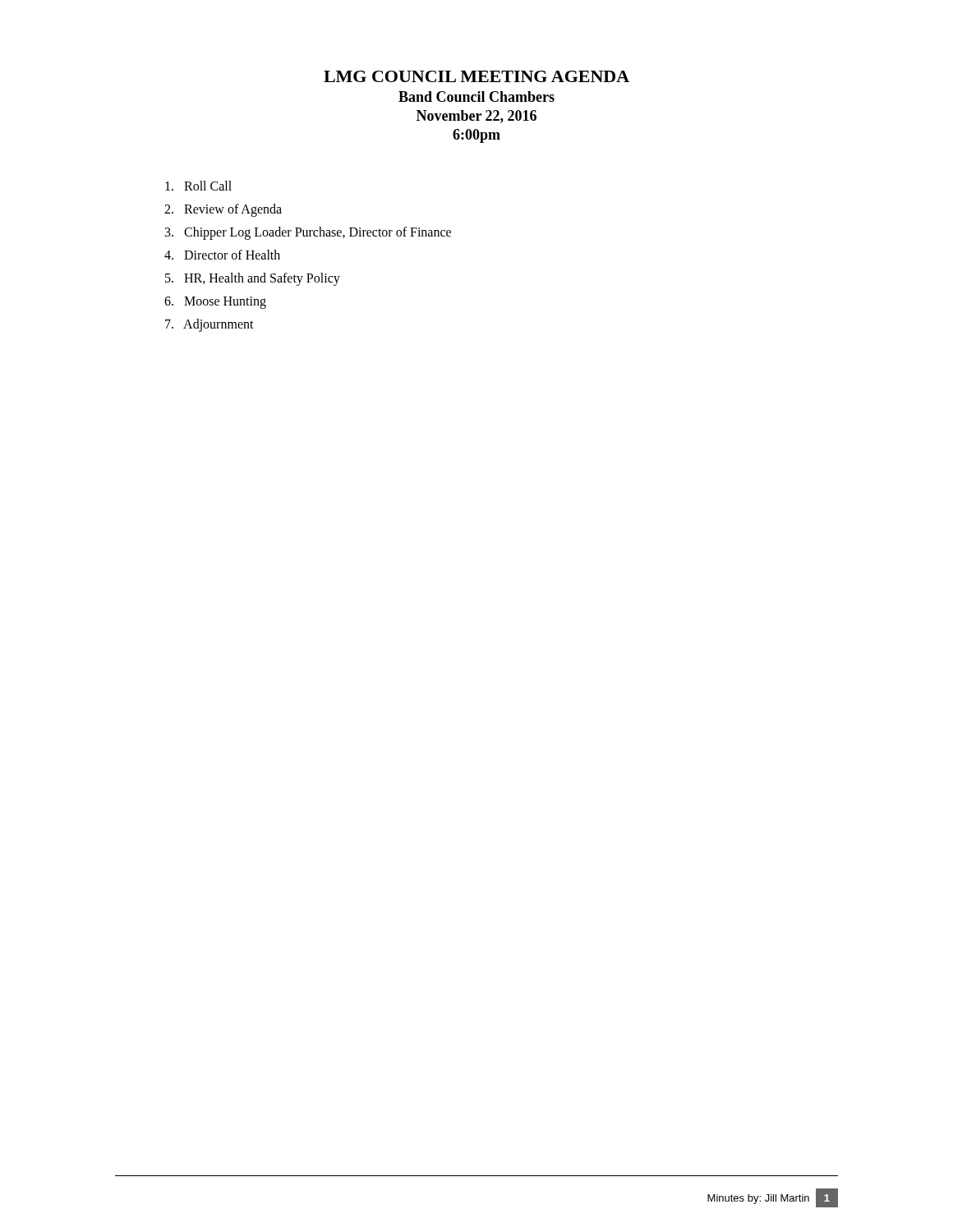Select the list item with the text "3. Chipper Log Loader Purchase,"
Viewport: 953px width, 1232px height.
pyautogui.click(x=308, y=232)
